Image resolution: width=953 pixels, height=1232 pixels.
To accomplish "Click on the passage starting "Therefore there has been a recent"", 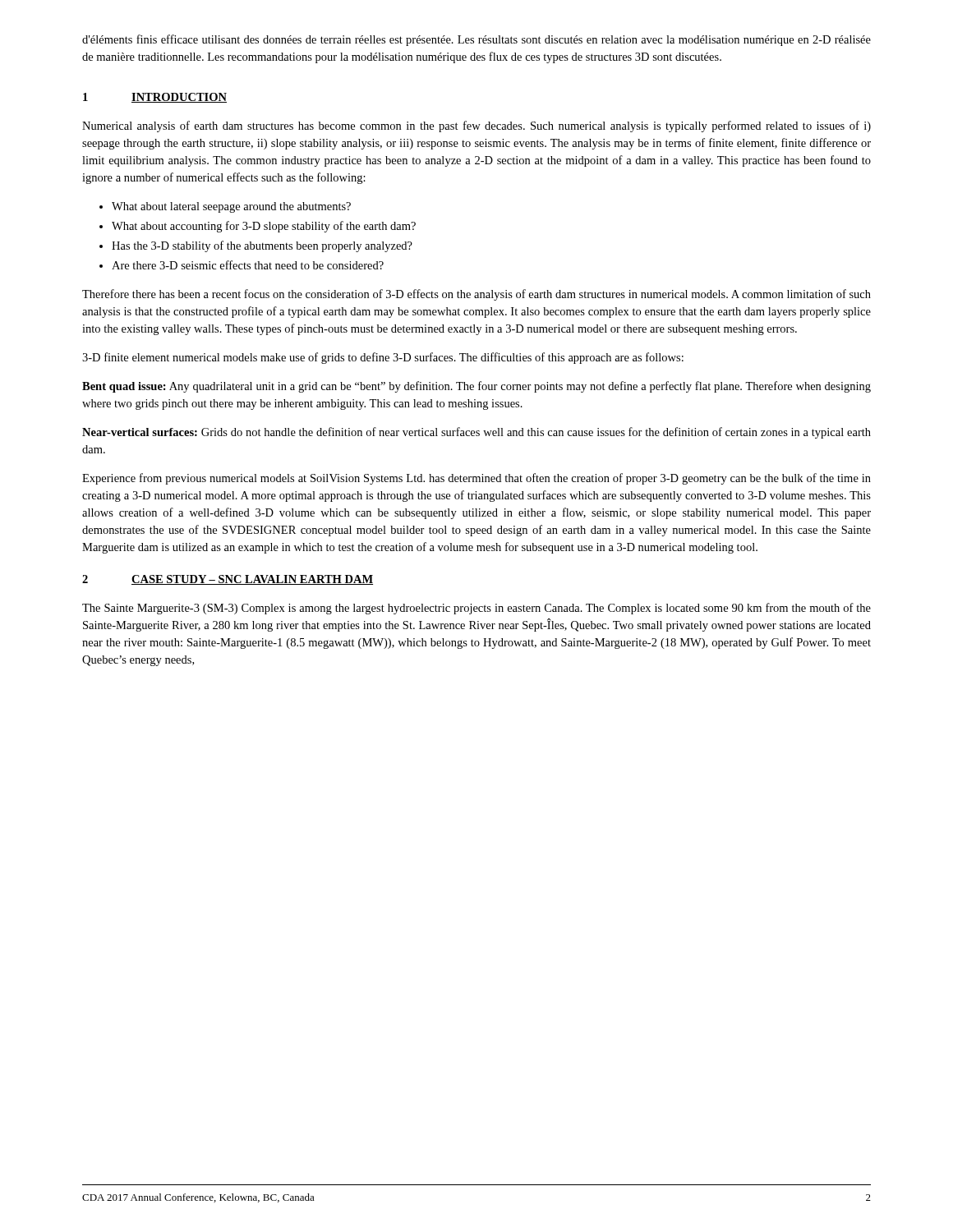I will click(476, 311).
